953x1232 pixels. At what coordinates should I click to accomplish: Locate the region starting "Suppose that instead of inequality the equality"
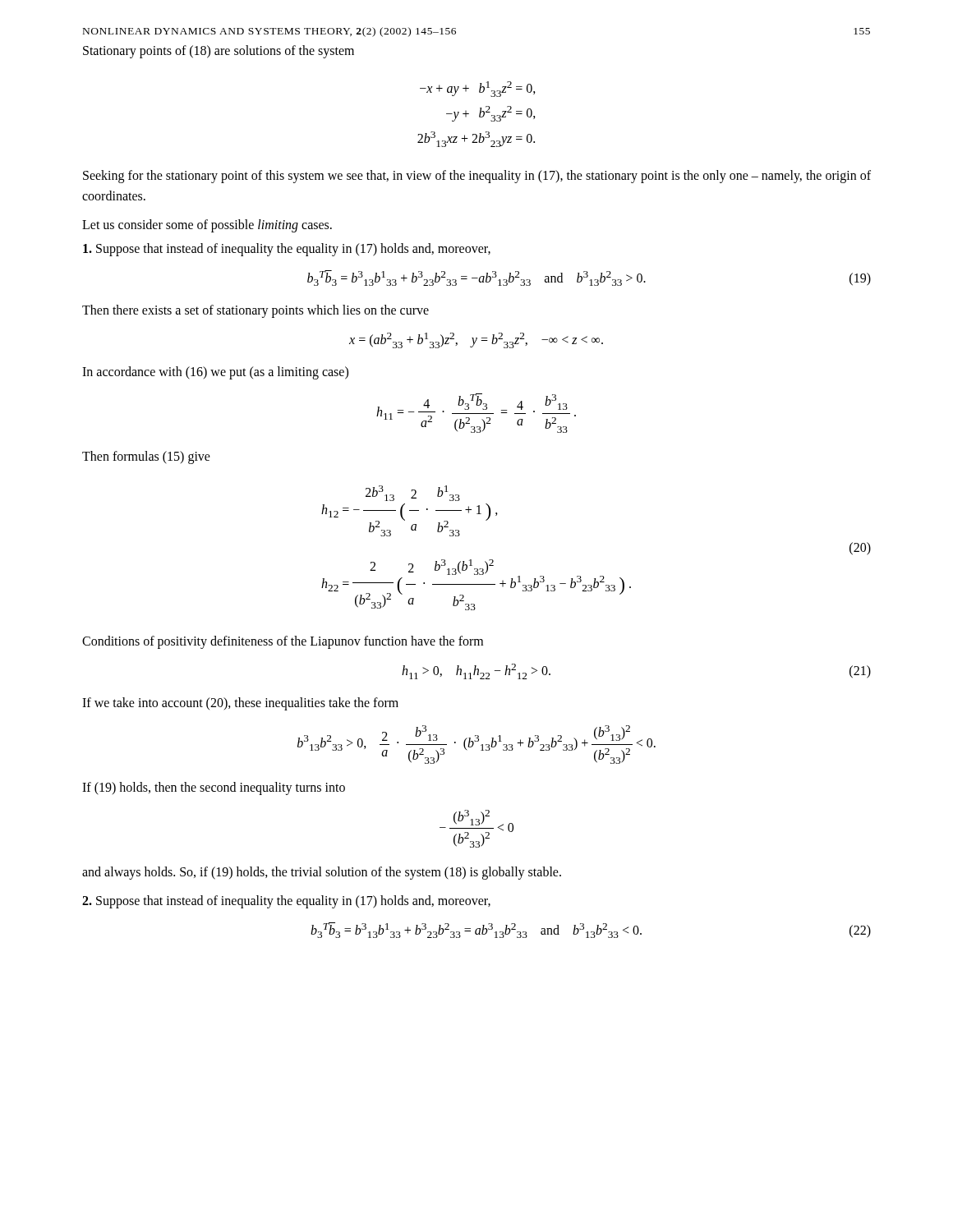pos(476,249)
